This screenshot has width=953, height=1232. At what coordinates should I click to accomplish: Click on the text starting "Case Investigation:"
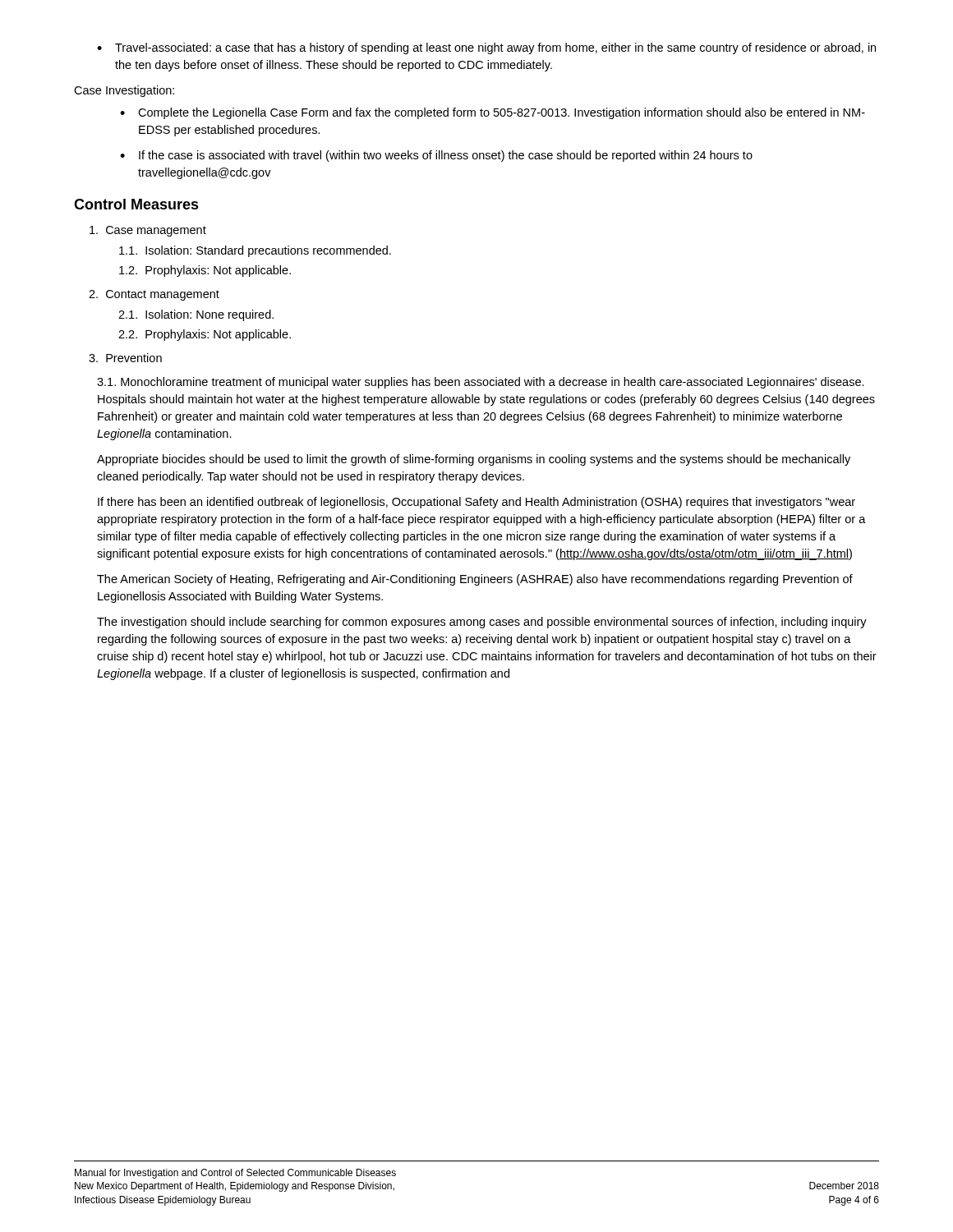pos(125,90)
